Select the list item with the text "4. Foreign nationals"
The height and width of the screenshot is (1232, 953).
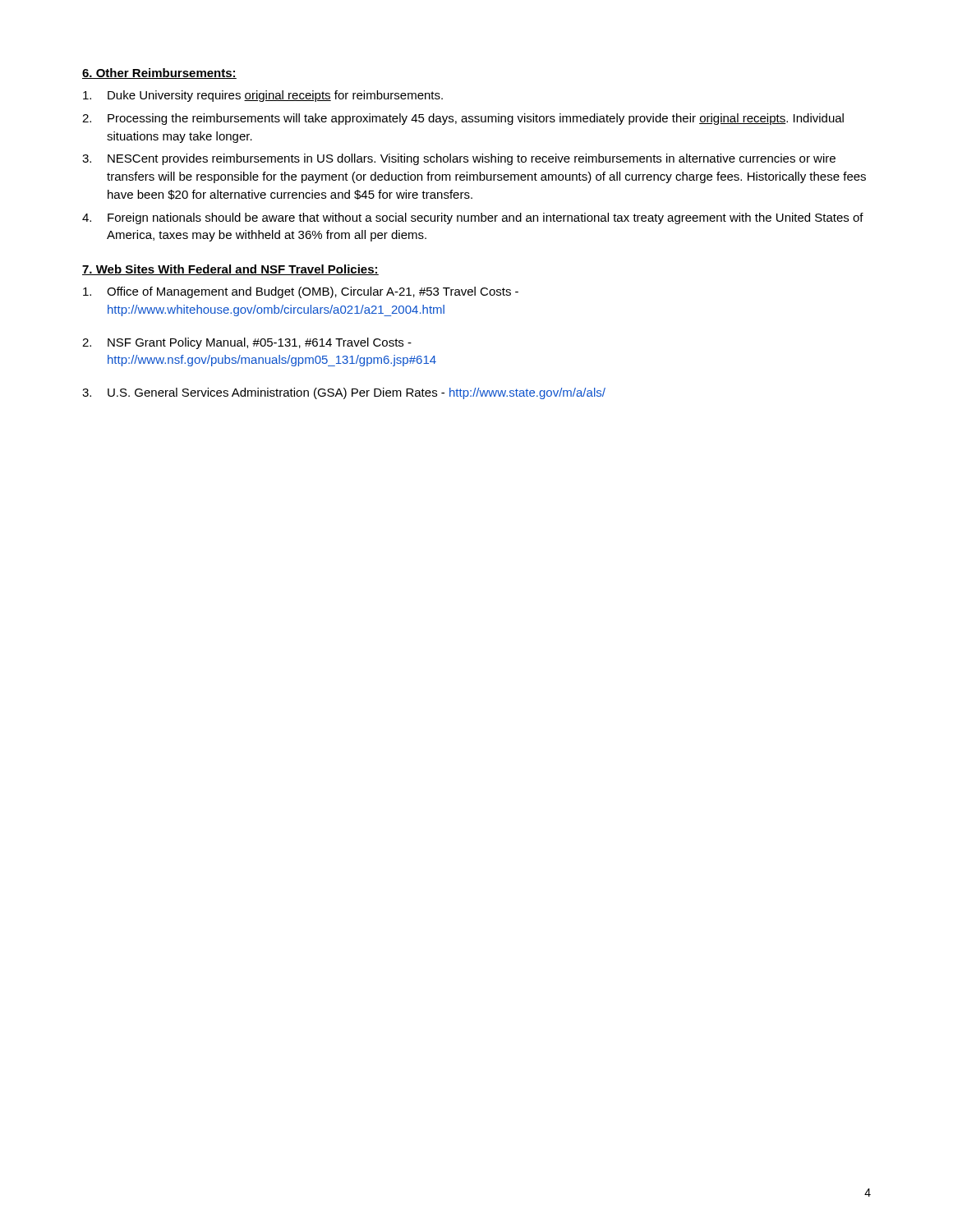476,226
